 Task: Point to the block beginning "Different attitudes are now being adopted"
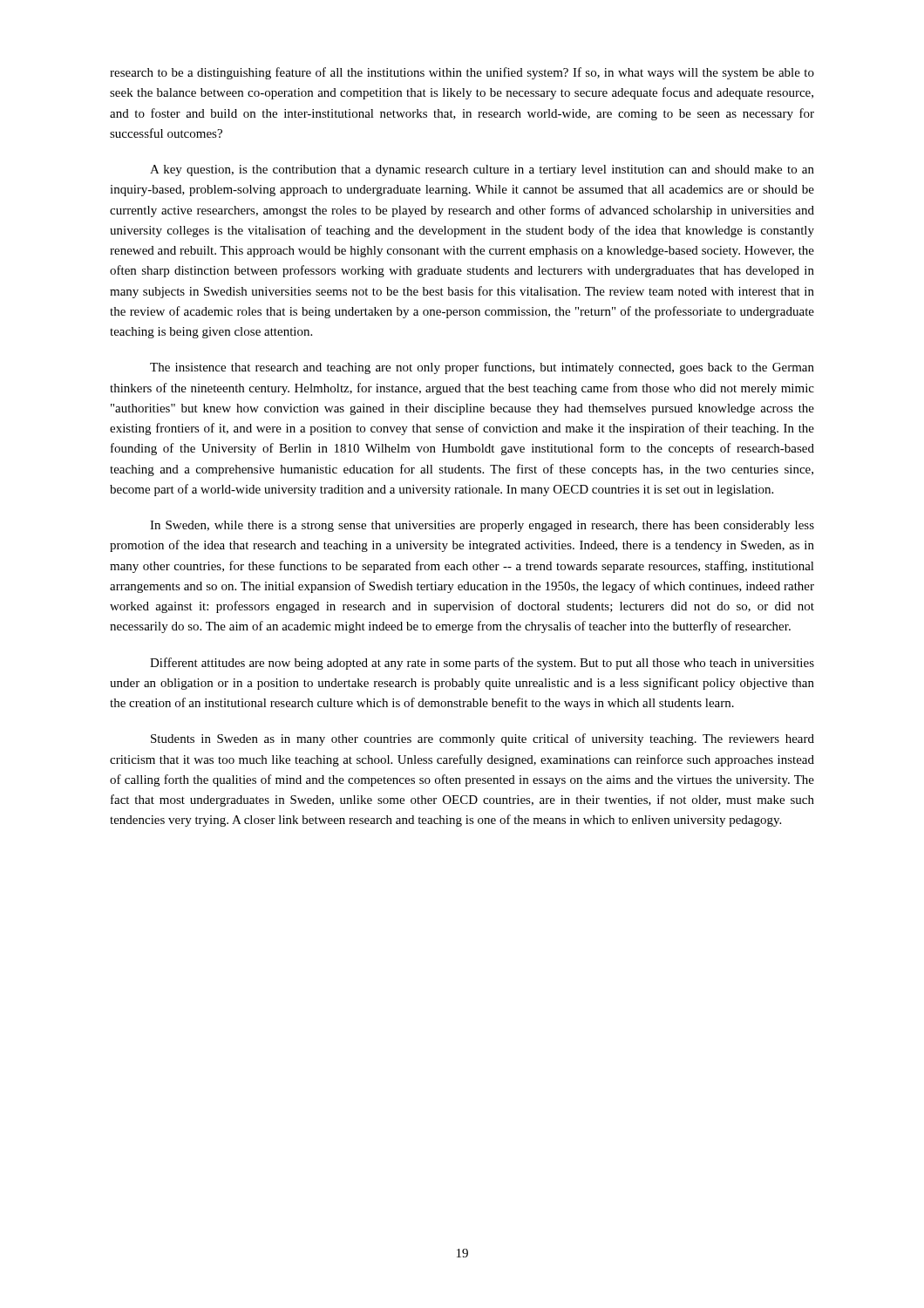click(x=462, y=683)
